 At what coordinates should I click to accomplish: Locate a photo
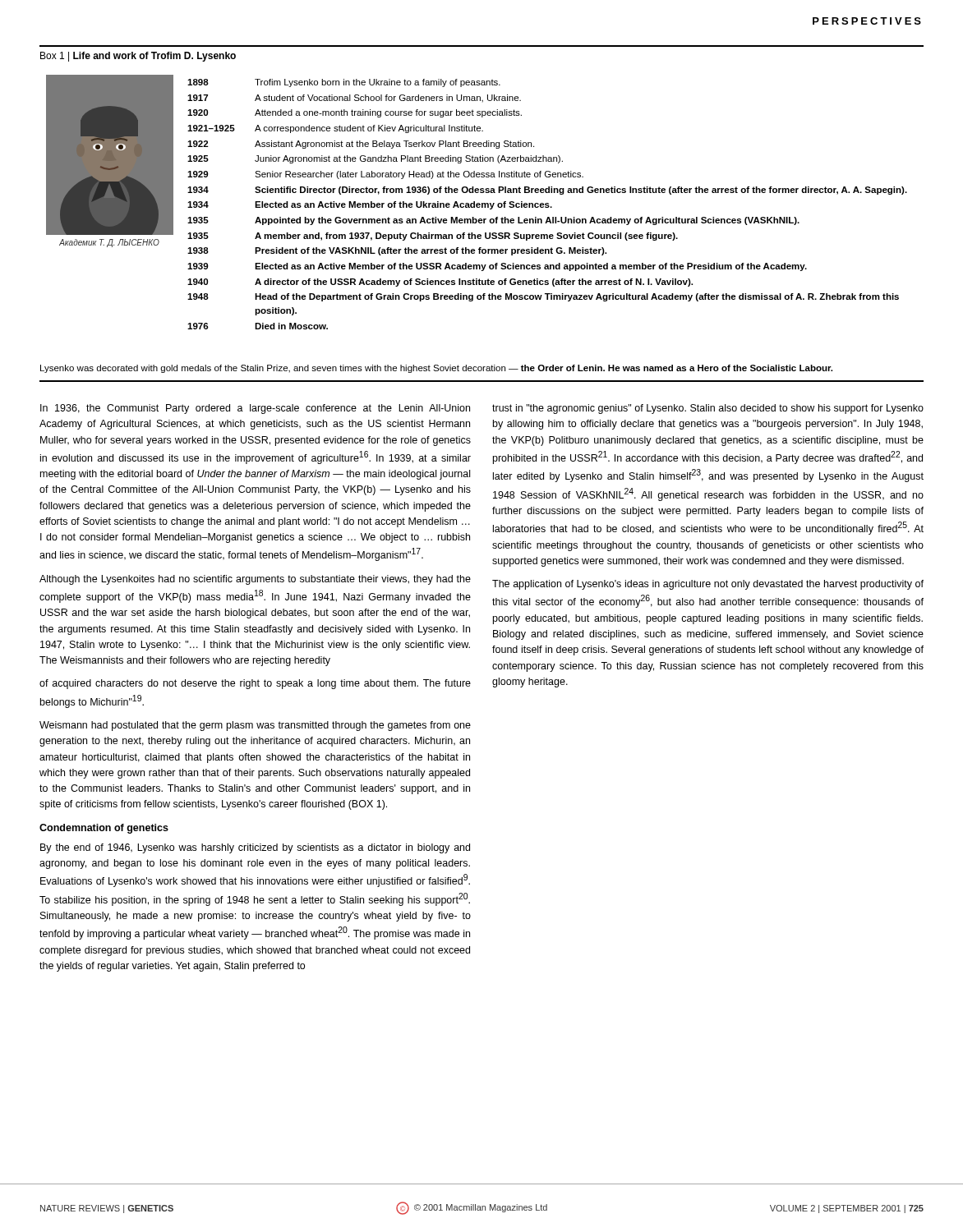pos(109,204)
